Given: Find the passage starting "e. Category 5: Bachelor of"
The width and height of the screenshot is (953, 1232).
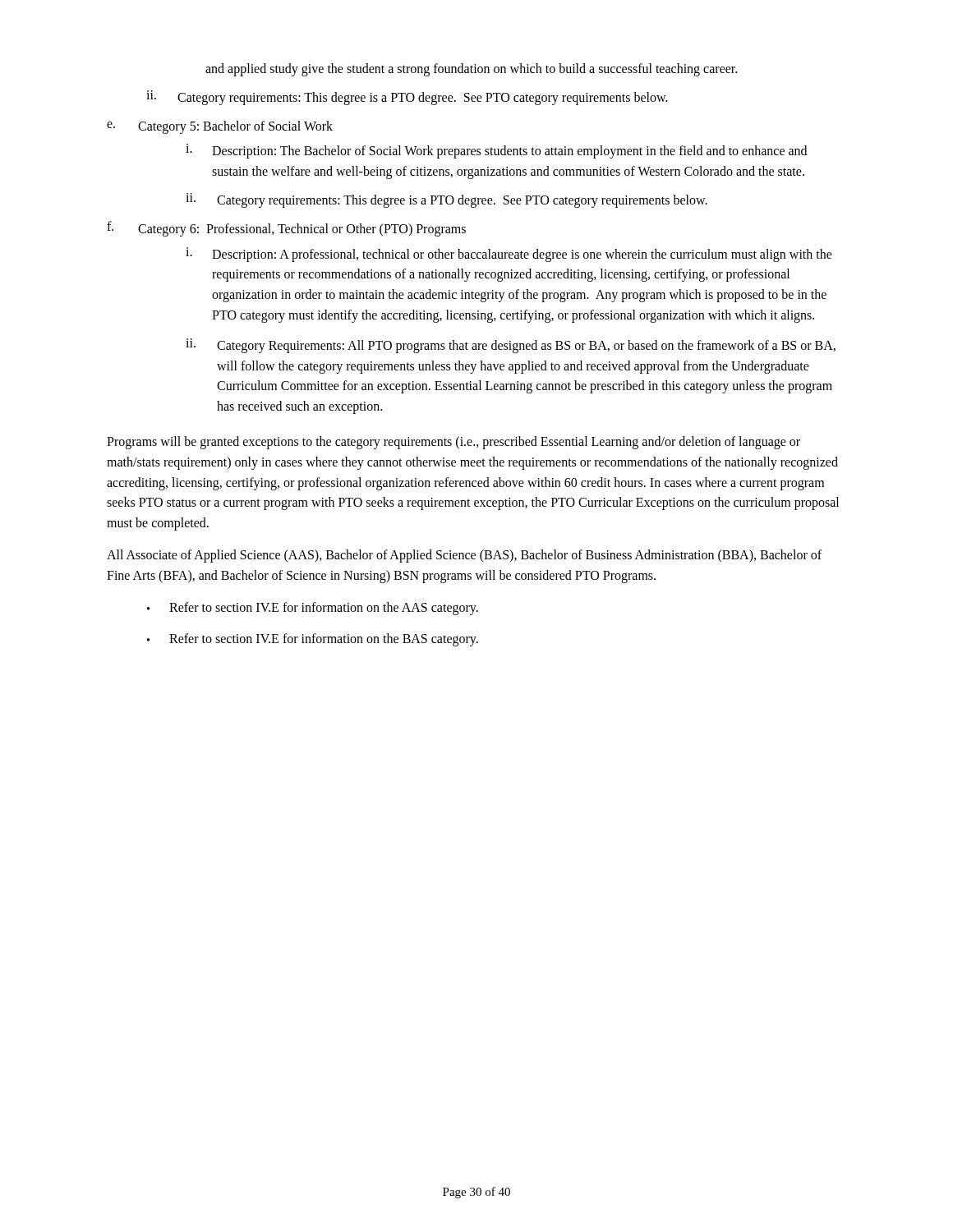Looking at the screenshot, I should 220,127.
